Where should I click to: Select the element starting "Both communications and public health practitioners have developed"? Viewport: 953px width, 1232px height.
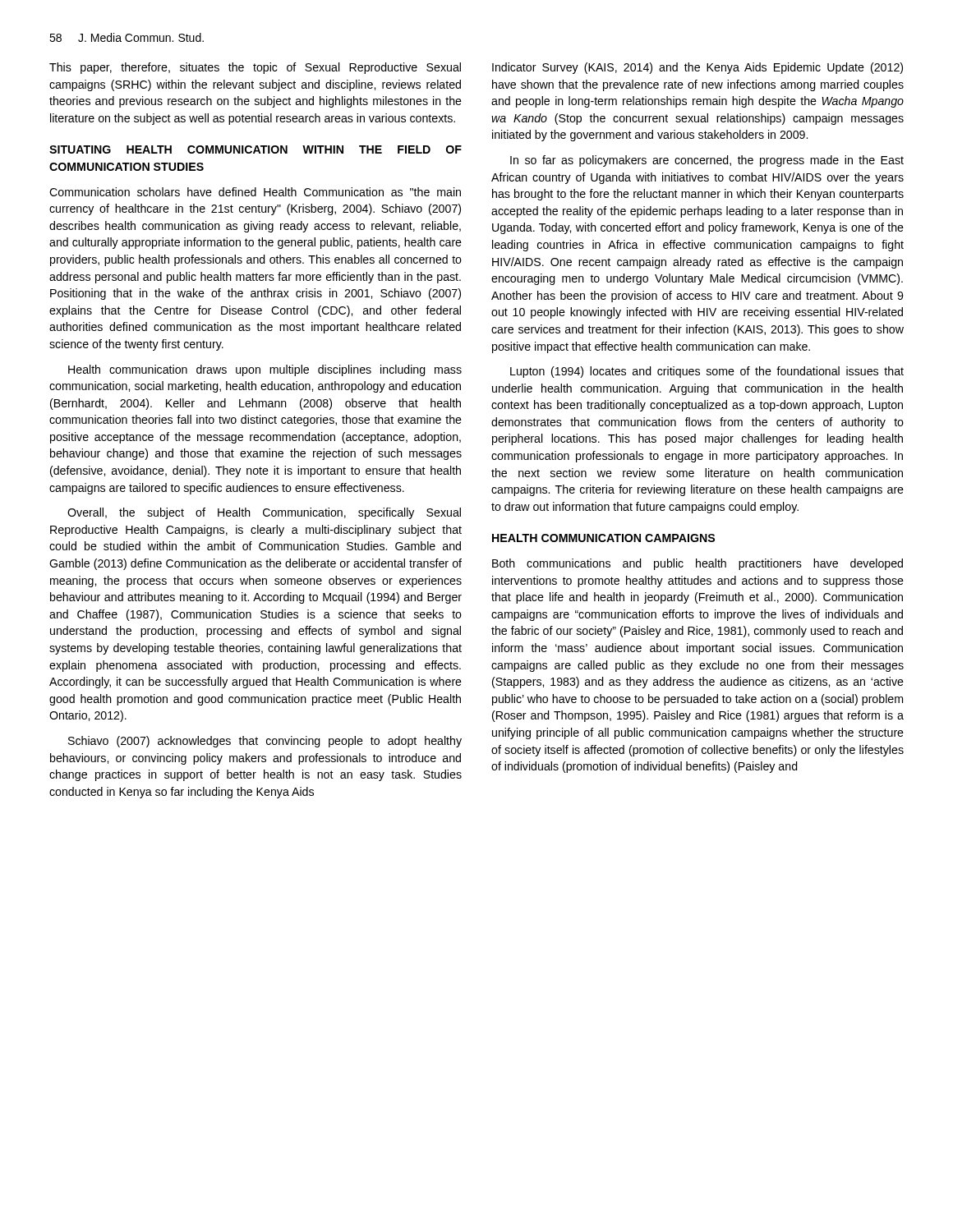698,665
